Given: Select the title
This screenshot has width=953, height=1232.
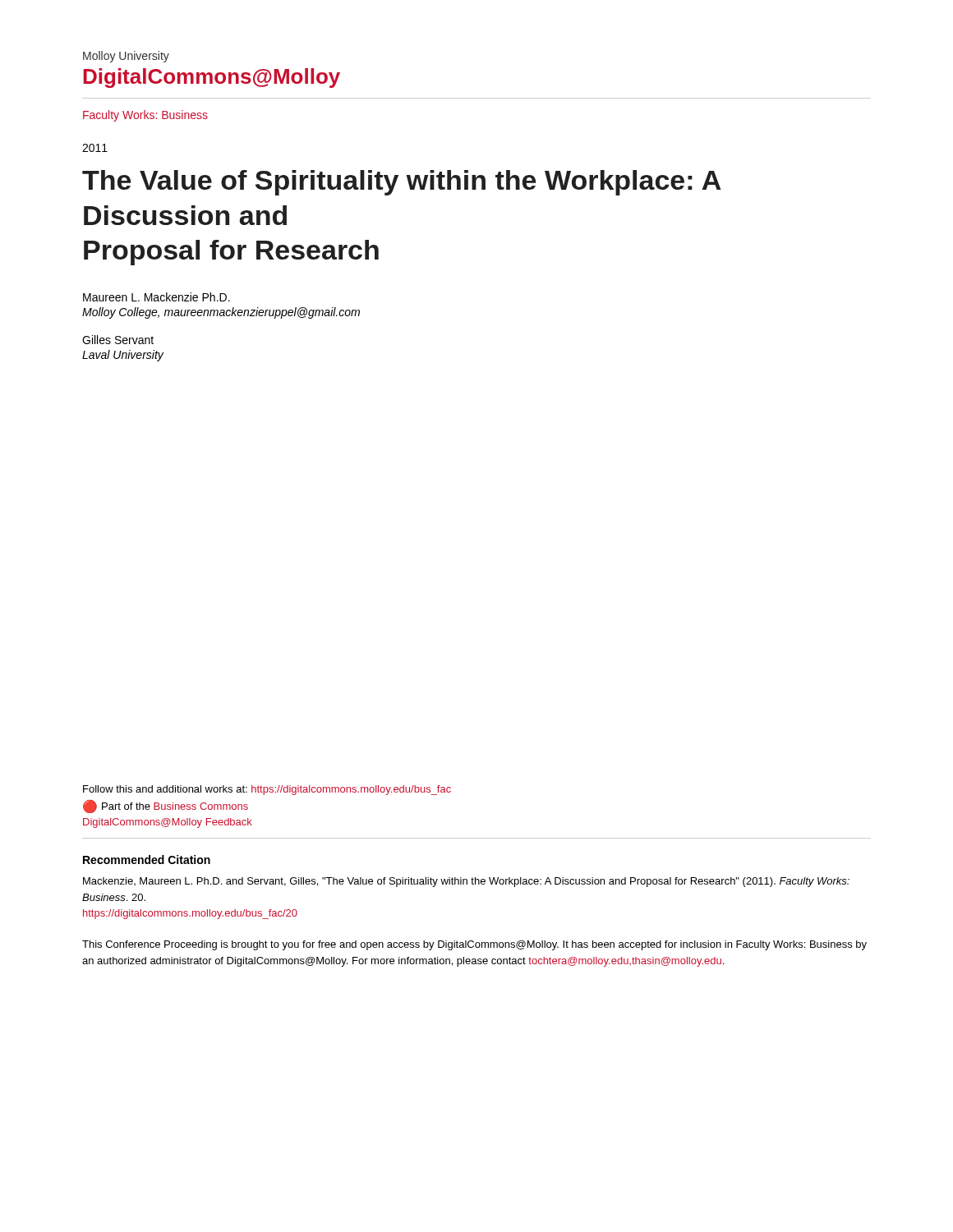Looking at the screenshot, I should click(x=476, y=215).
